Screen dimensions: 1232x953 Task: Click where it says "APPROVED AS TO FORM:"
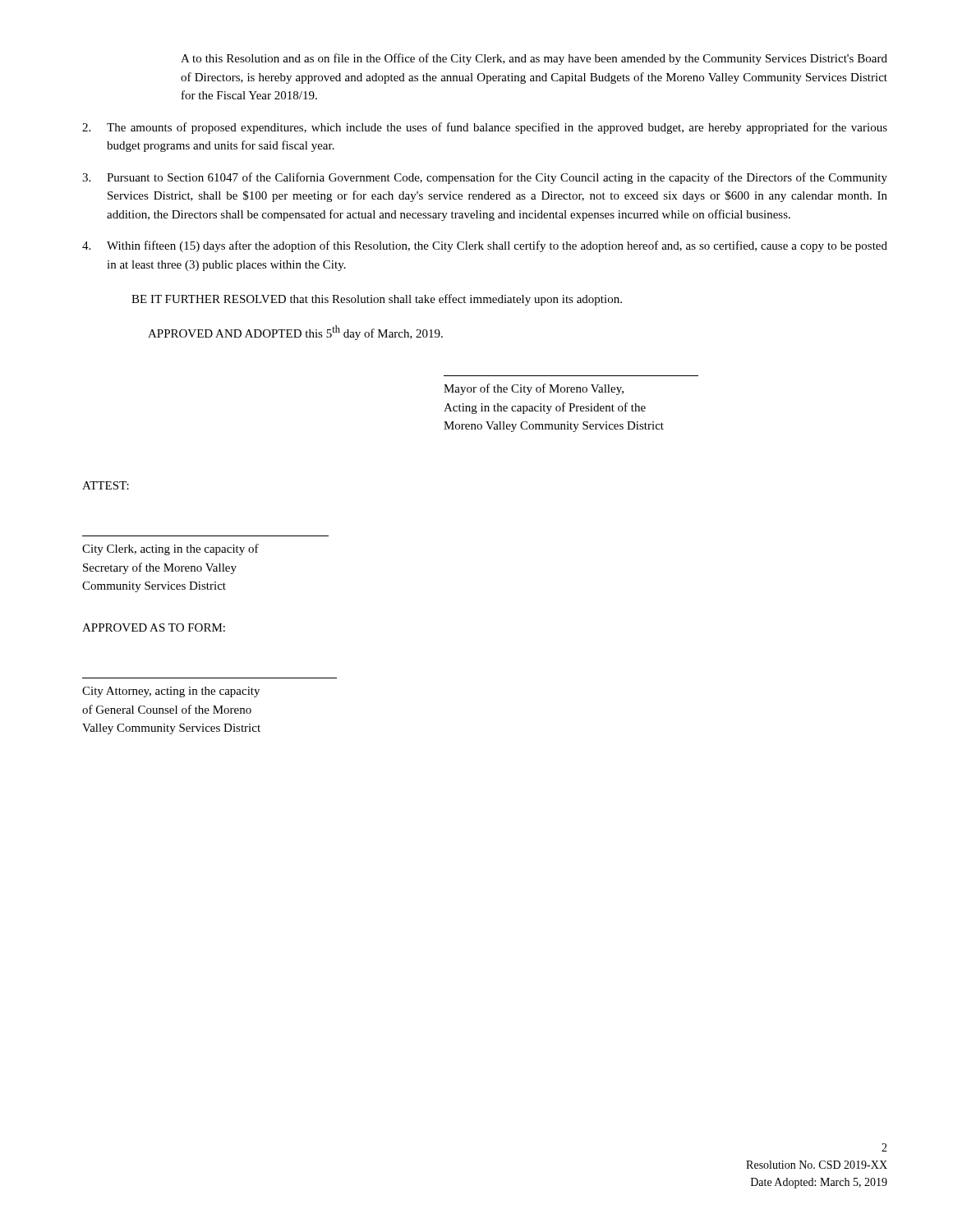[x=154, y=627]
